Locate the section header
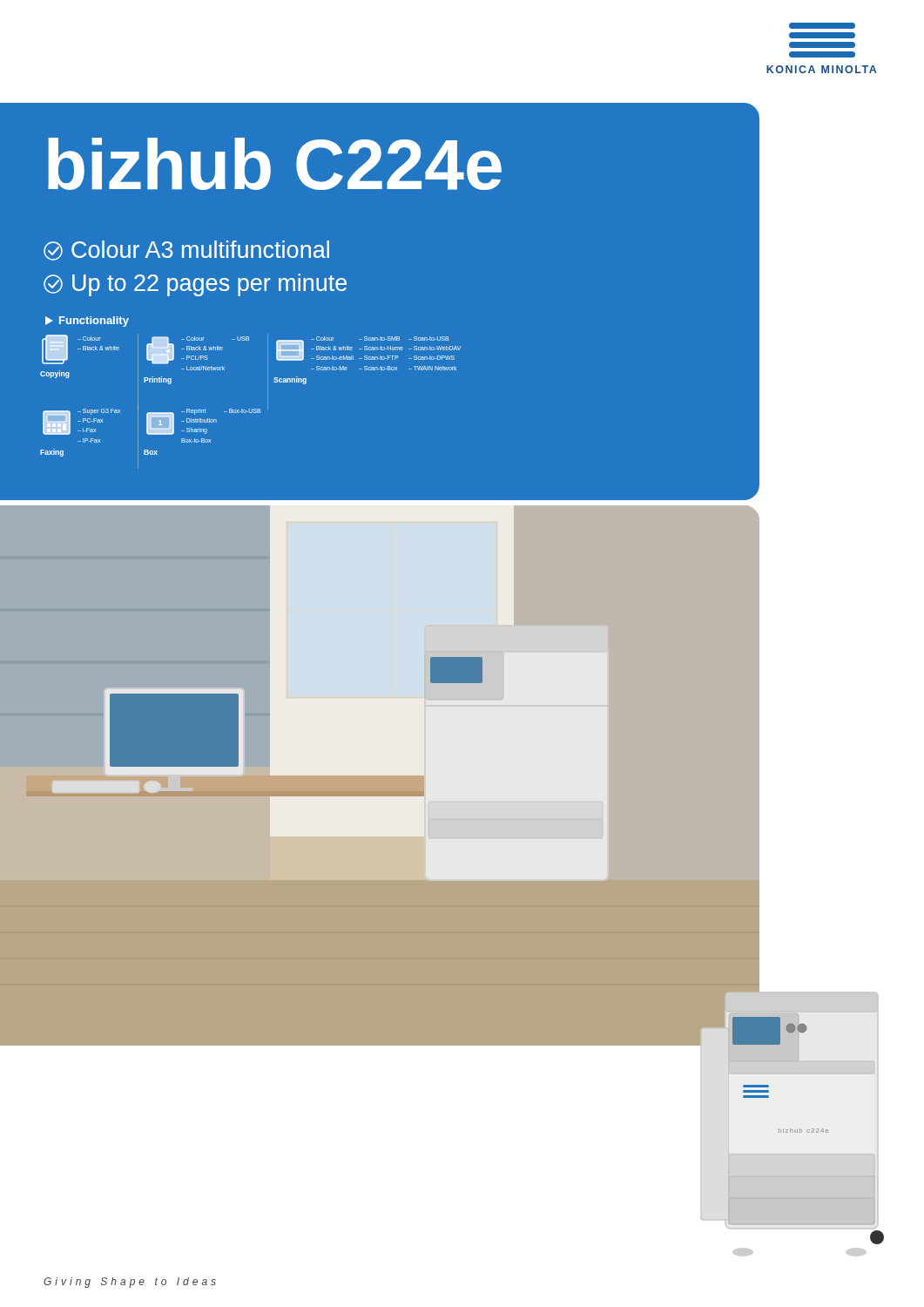Screen dimensions: 1307x924 tap(86, 320)
